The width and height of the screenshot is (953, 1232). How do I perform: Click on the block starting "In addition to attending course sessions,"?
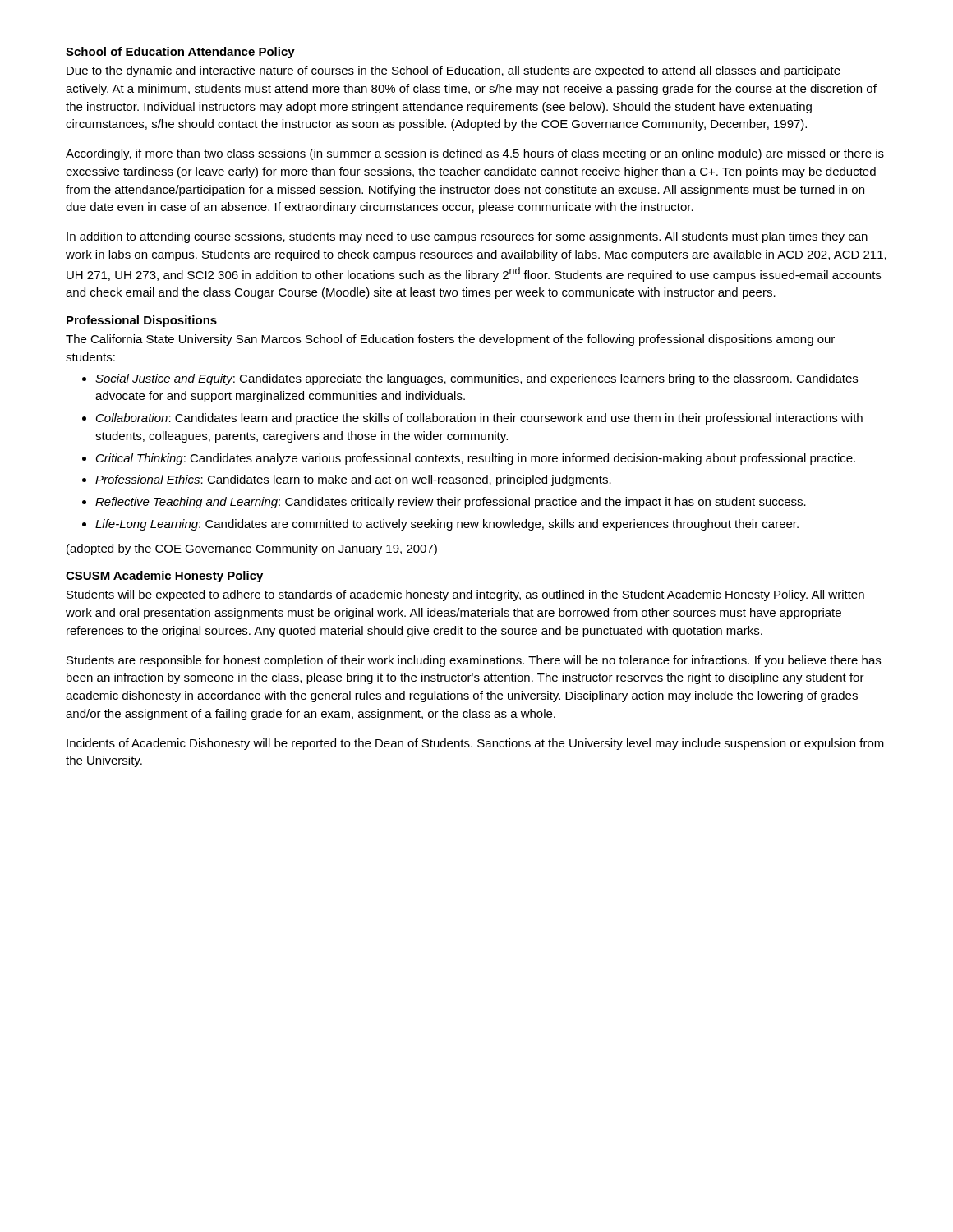(x=476, y=264)
